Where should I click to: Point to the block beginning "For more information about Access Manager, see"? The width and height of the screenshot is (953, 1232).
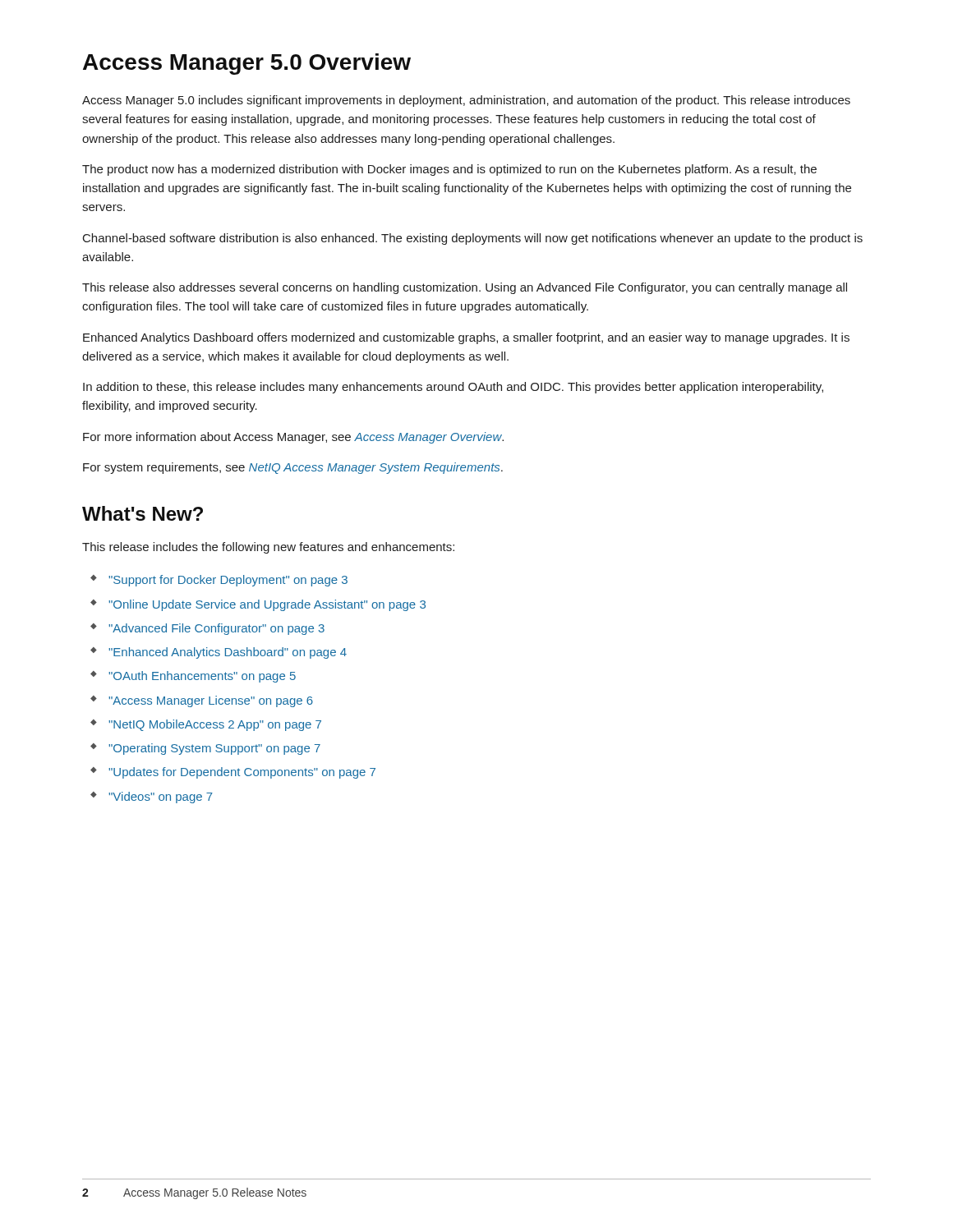point(293,436)
